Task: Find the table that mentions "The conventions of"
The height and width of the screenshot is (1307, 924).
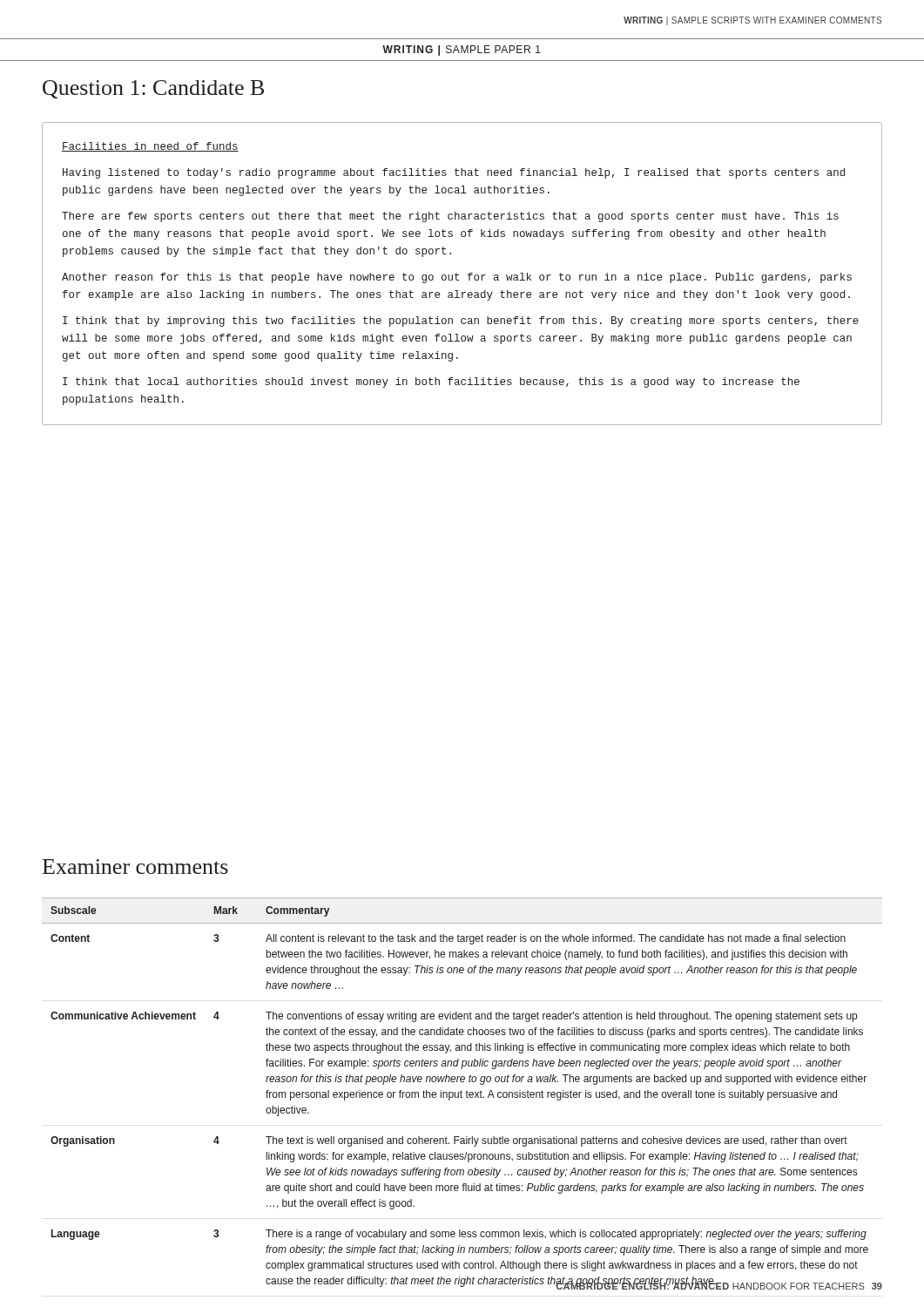Action: tap(462, 1097)
